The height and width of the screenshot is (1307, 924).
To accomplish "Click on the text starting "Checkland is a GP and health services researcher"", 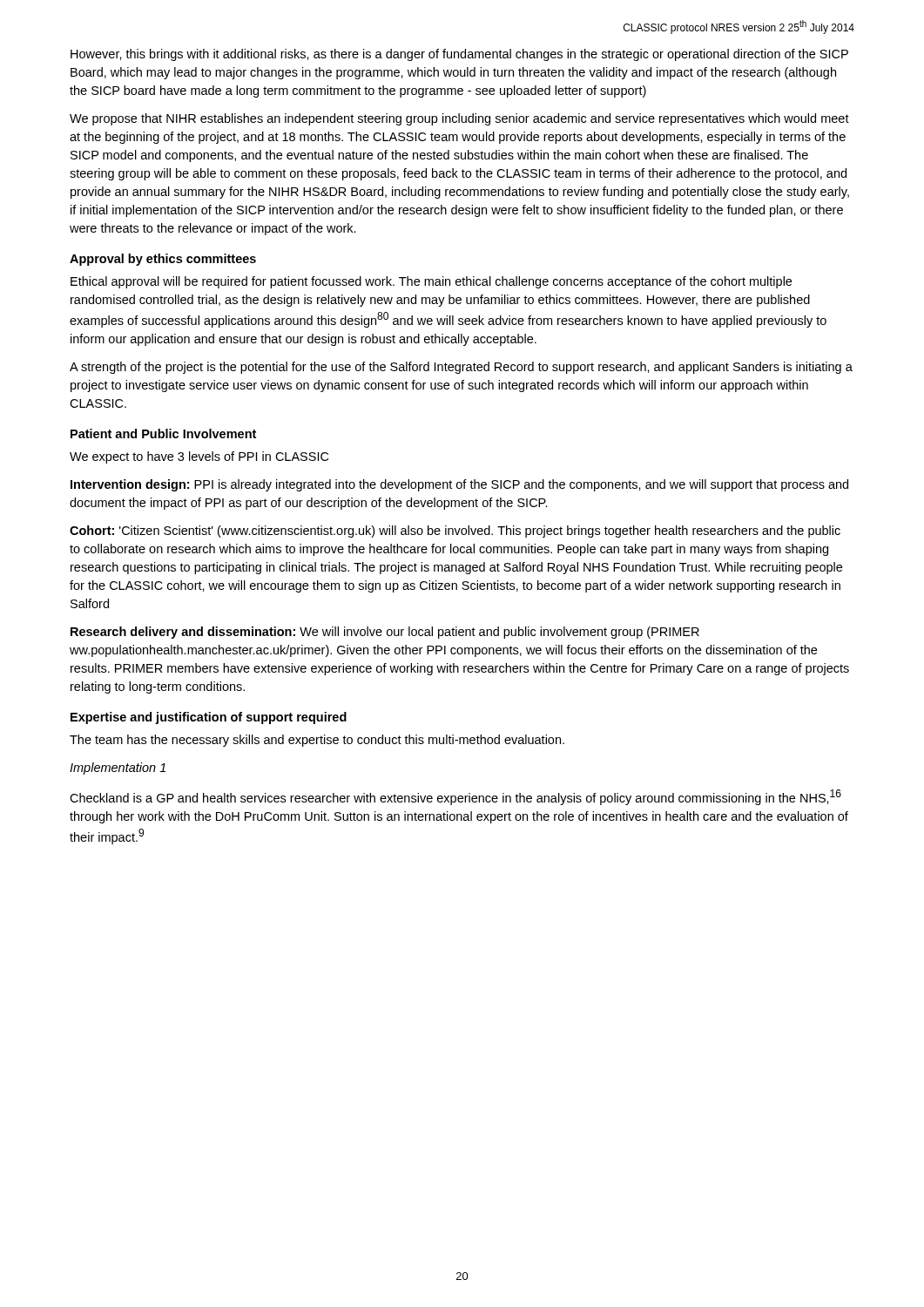I will (x=462, y=817).
